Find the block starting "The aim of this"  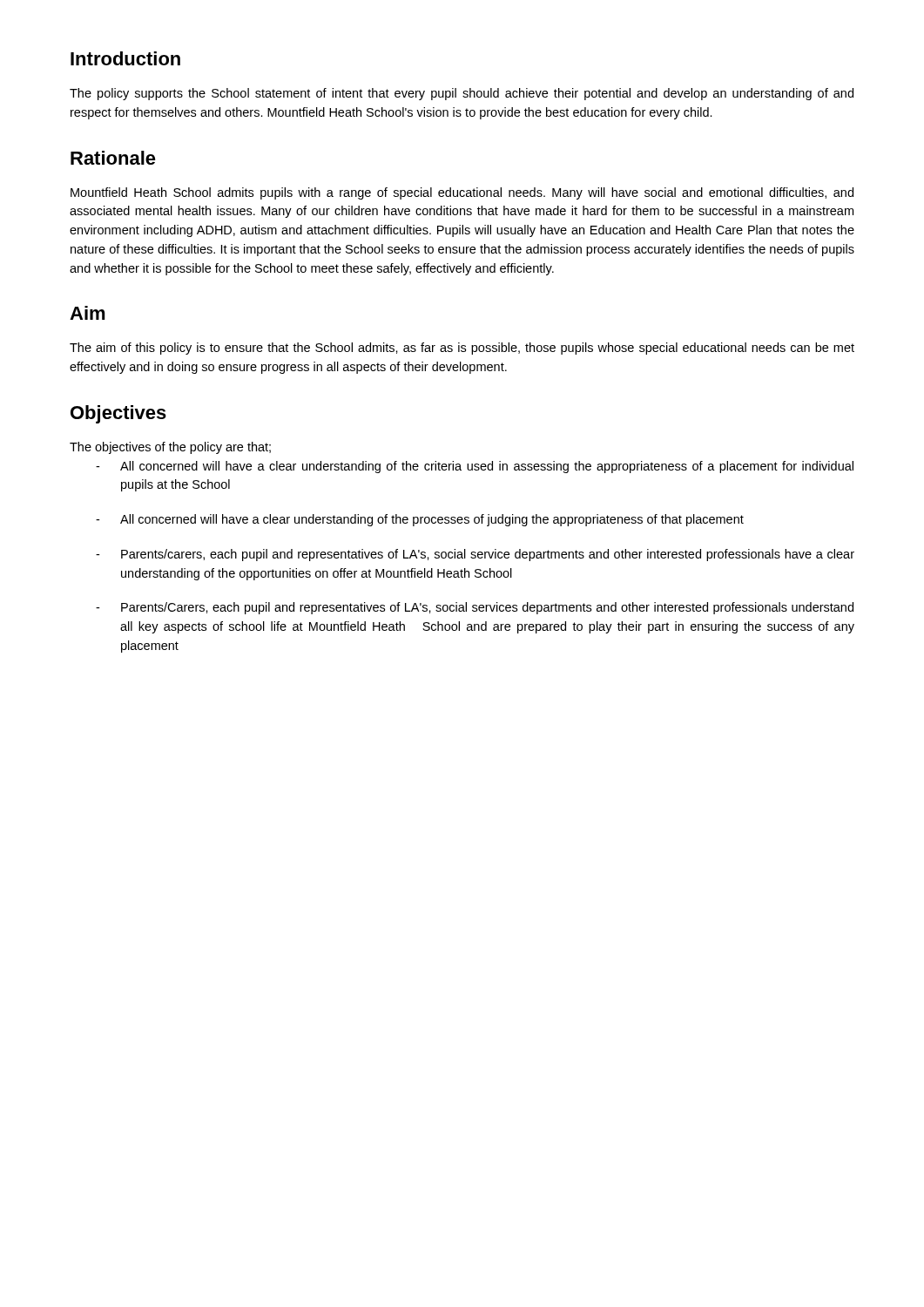[462, 357]
